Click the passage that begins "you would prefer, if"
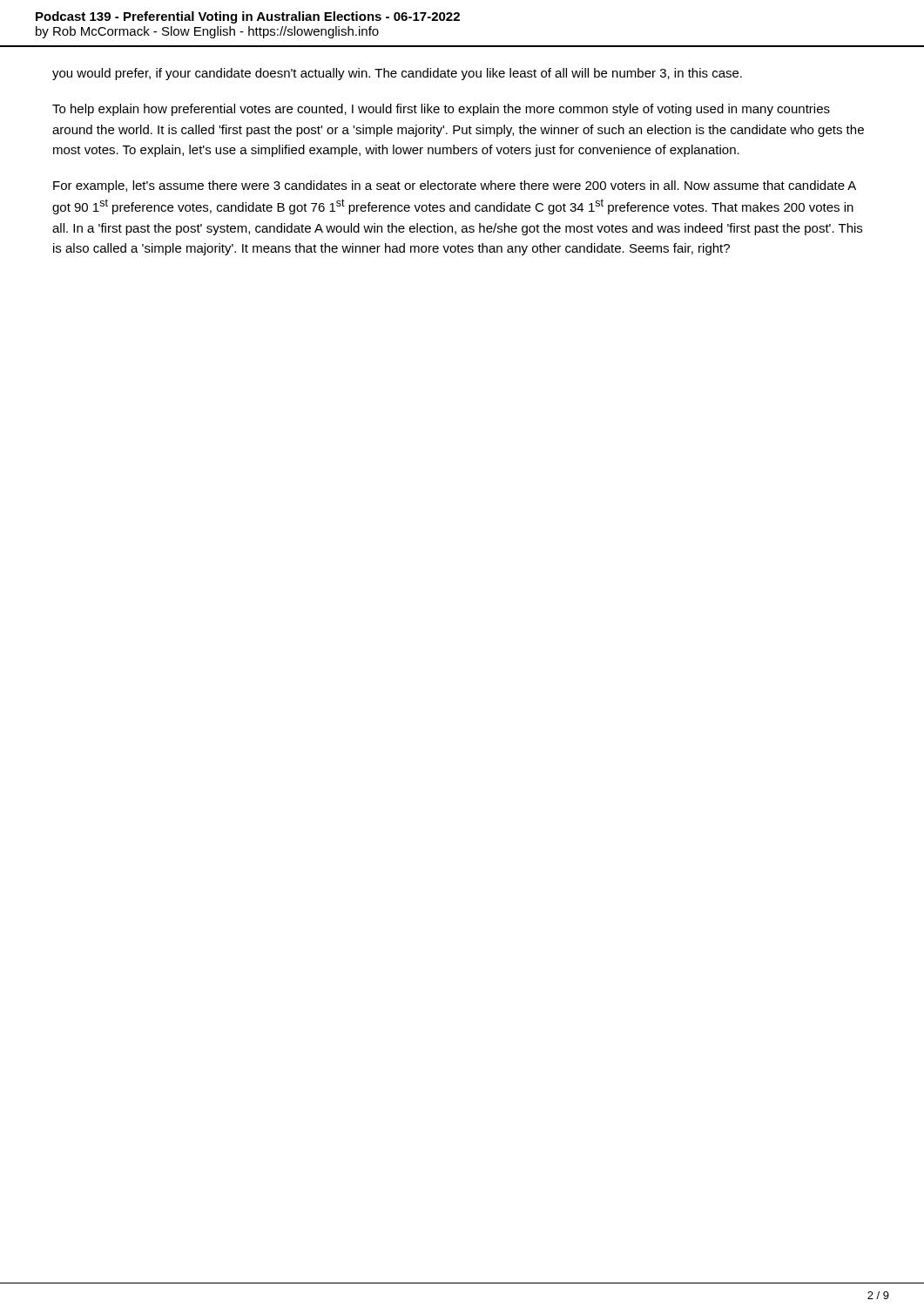This screenshot has height=1307, width=924. [x=398, y=73]
